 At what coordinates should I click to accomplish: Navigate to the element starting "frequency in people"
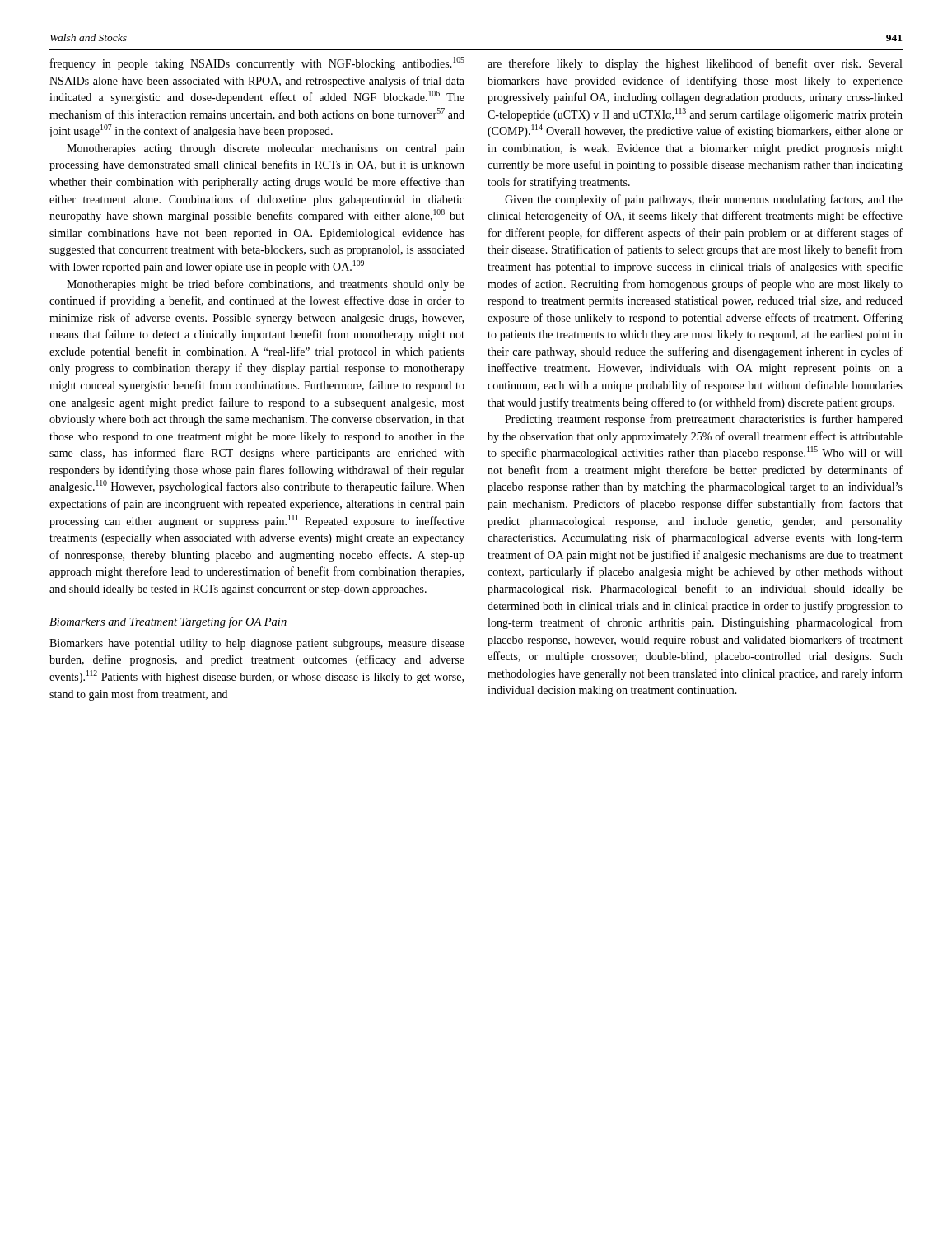(x=257, y=380)
